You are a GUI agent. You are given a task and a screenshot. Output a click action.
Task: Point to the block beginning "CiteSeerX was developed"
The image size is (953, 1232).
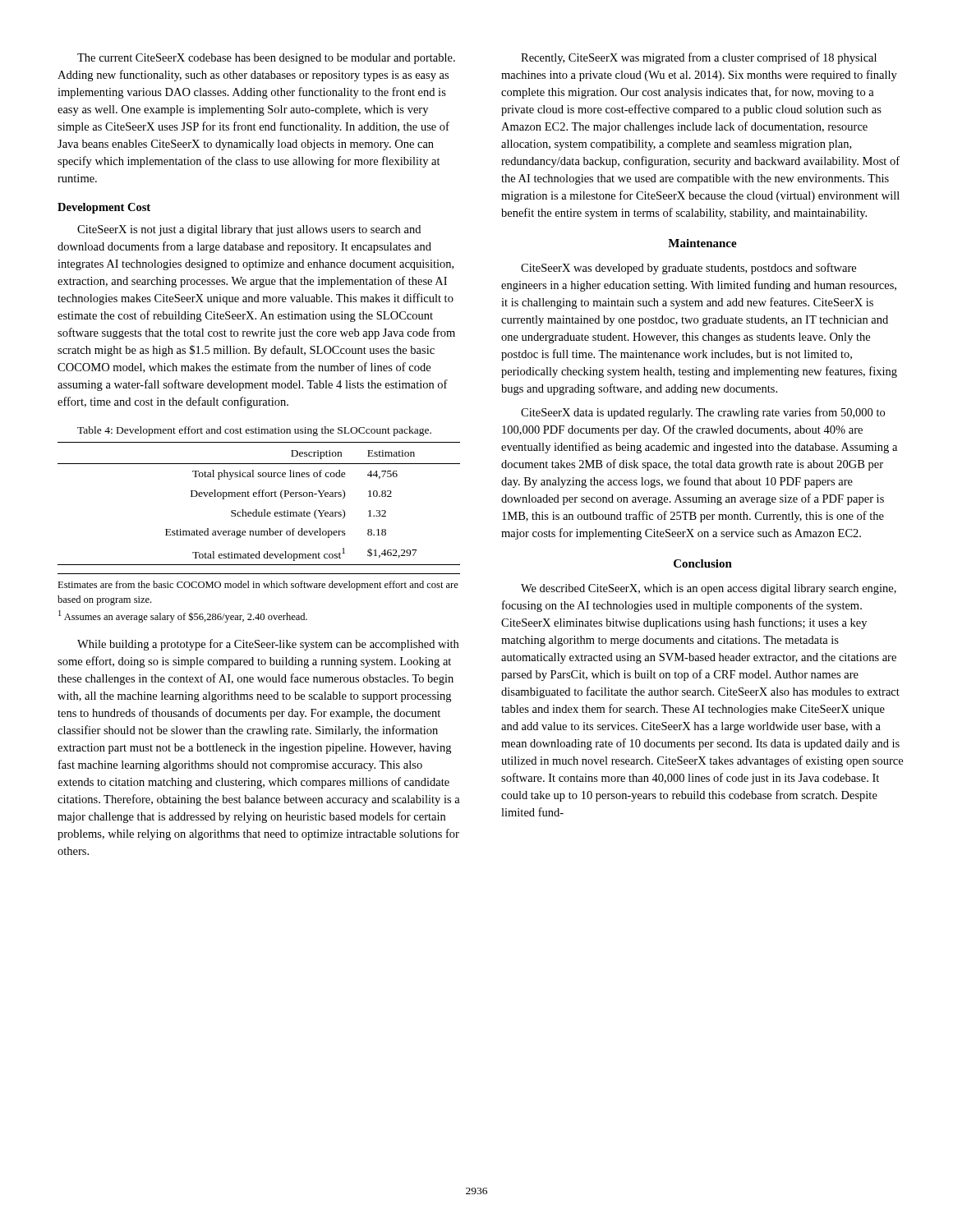702,329
